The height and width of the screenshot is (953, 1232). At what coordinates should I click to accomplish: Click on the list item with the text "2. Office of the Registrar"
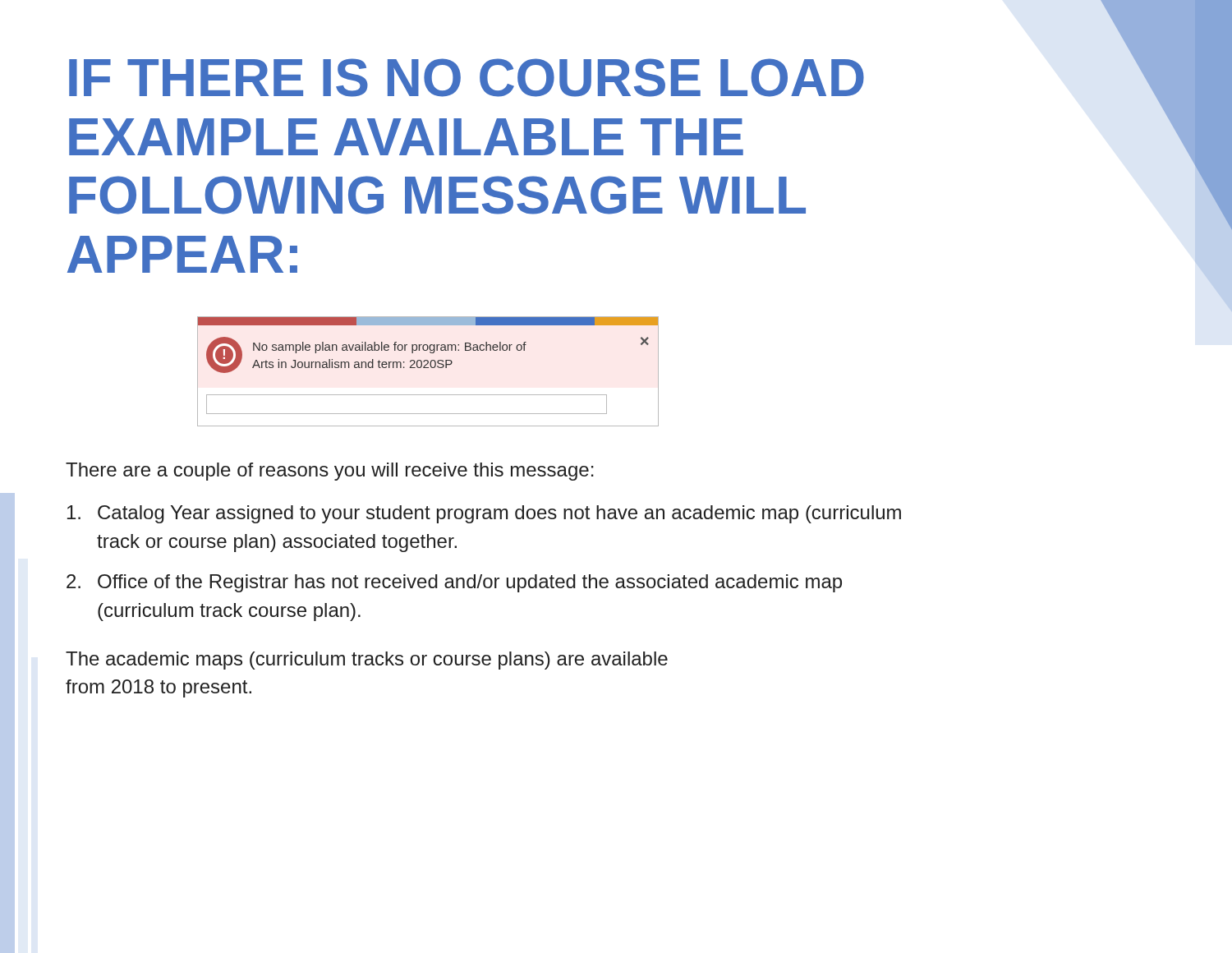(x=501, y=596)
